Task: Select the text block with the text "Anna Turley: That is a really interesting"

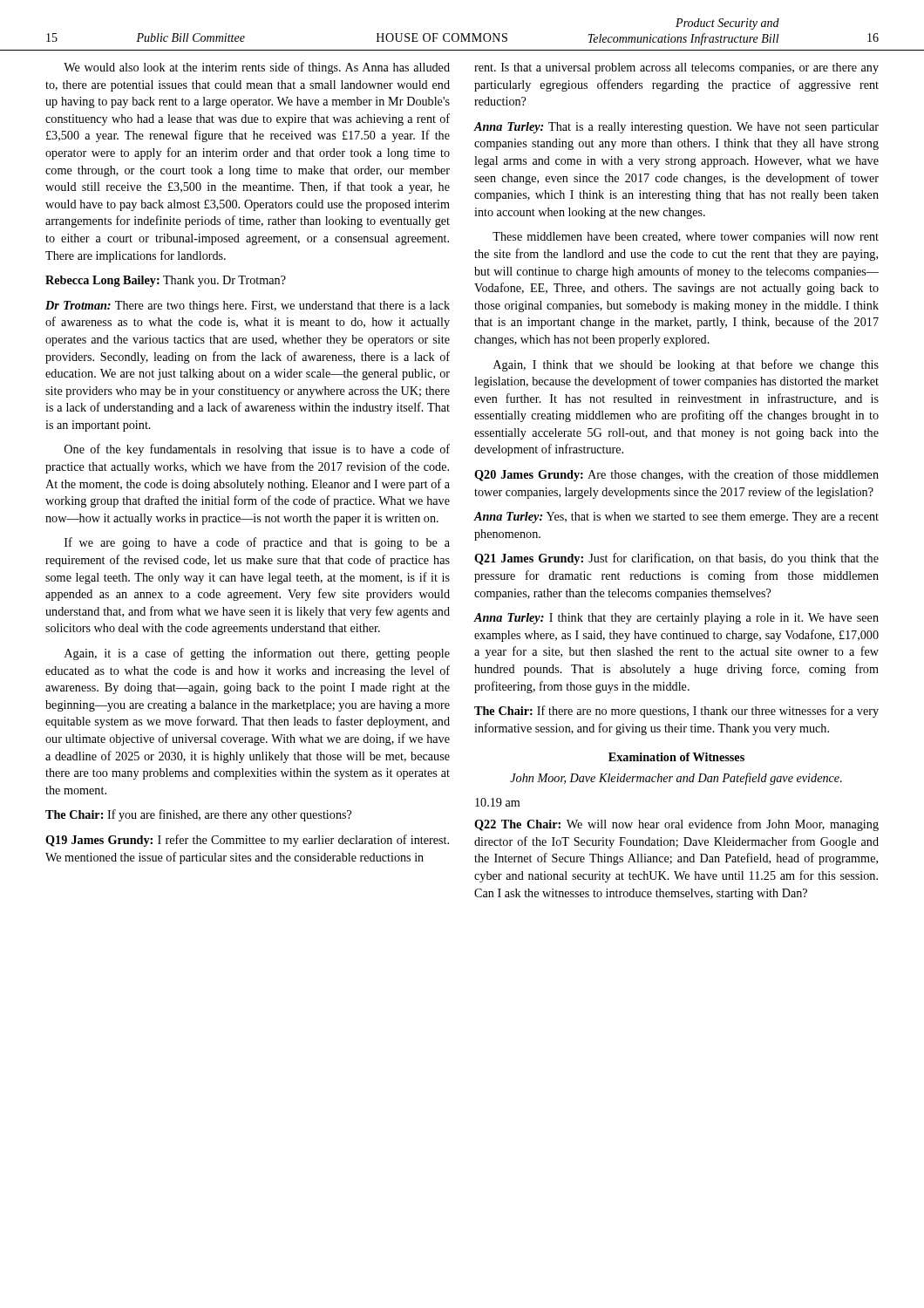Action: [676, 170]
